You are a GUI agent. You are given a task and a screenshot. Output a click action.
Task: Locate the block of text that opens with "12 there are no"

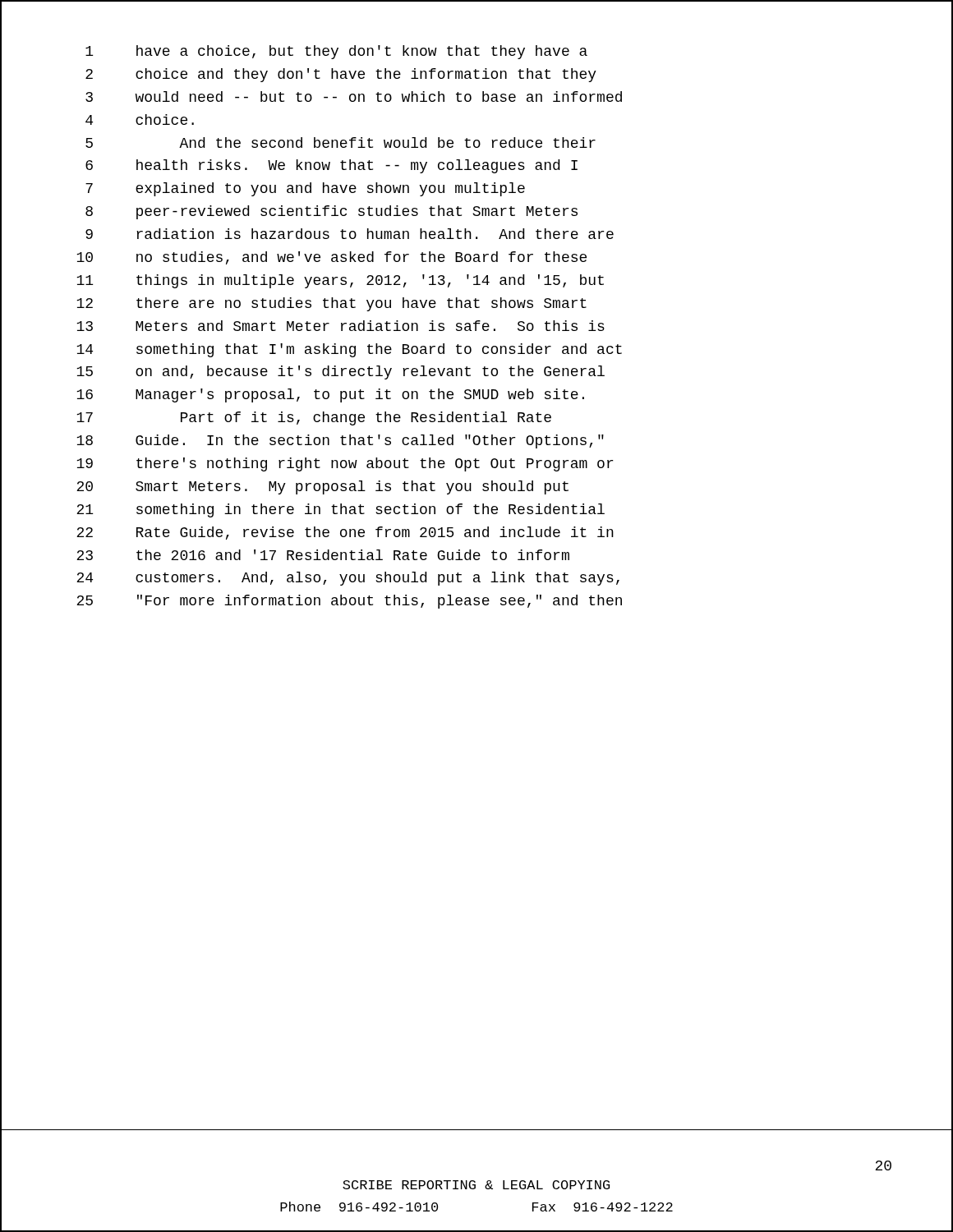(319, 305)
